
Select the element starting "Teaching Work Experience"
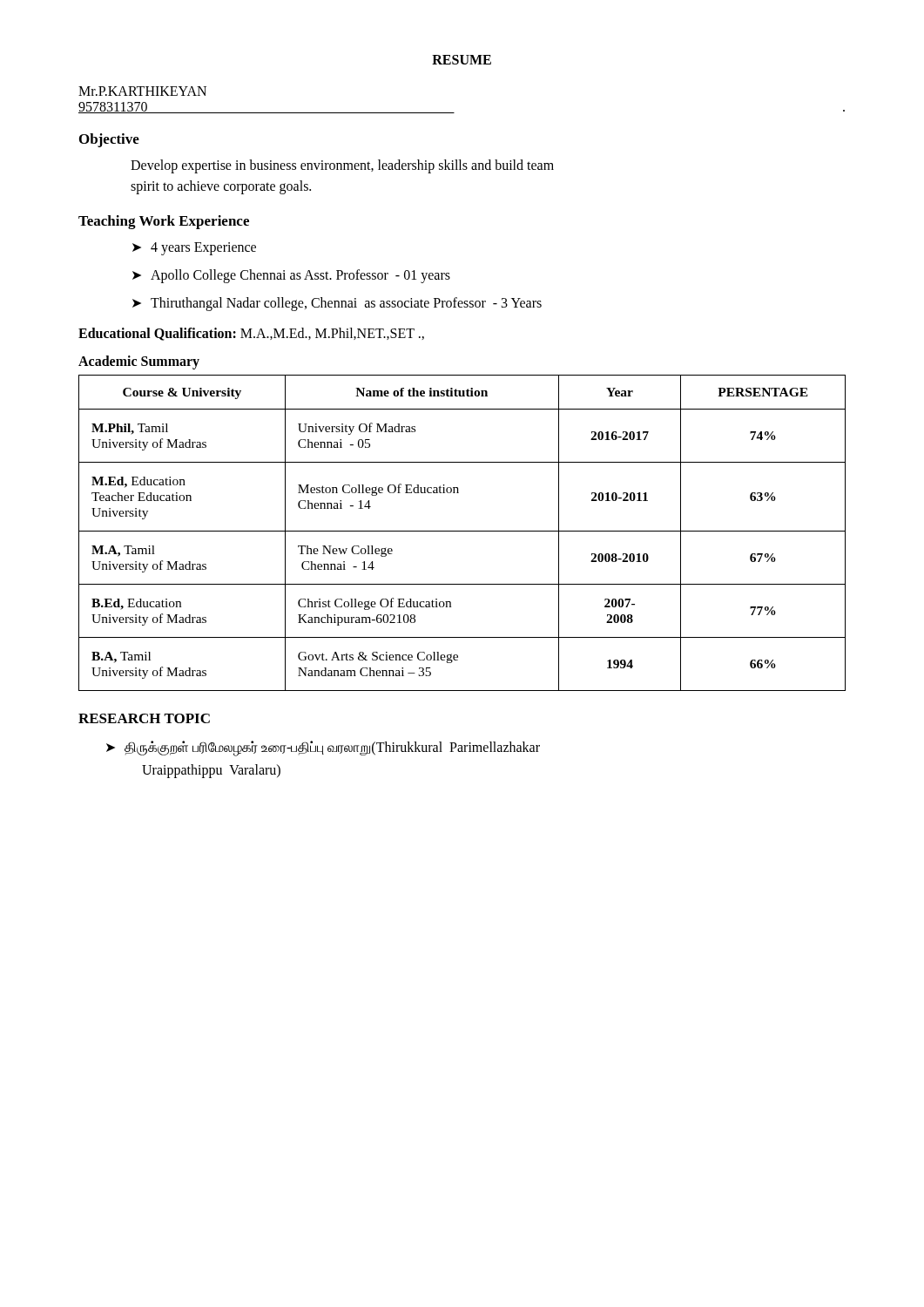(x=164, y=221)
